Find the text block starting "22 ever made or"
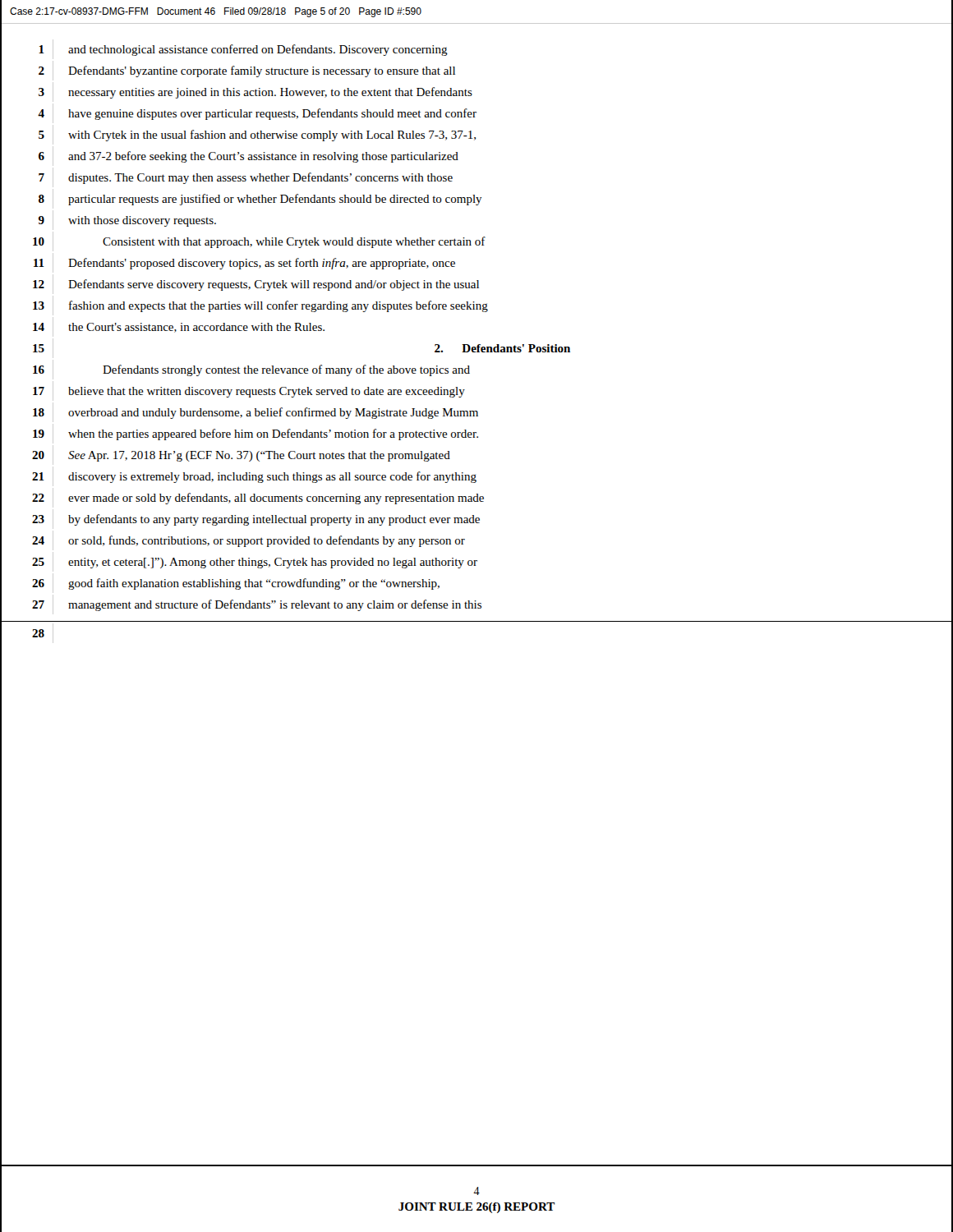 476,498
